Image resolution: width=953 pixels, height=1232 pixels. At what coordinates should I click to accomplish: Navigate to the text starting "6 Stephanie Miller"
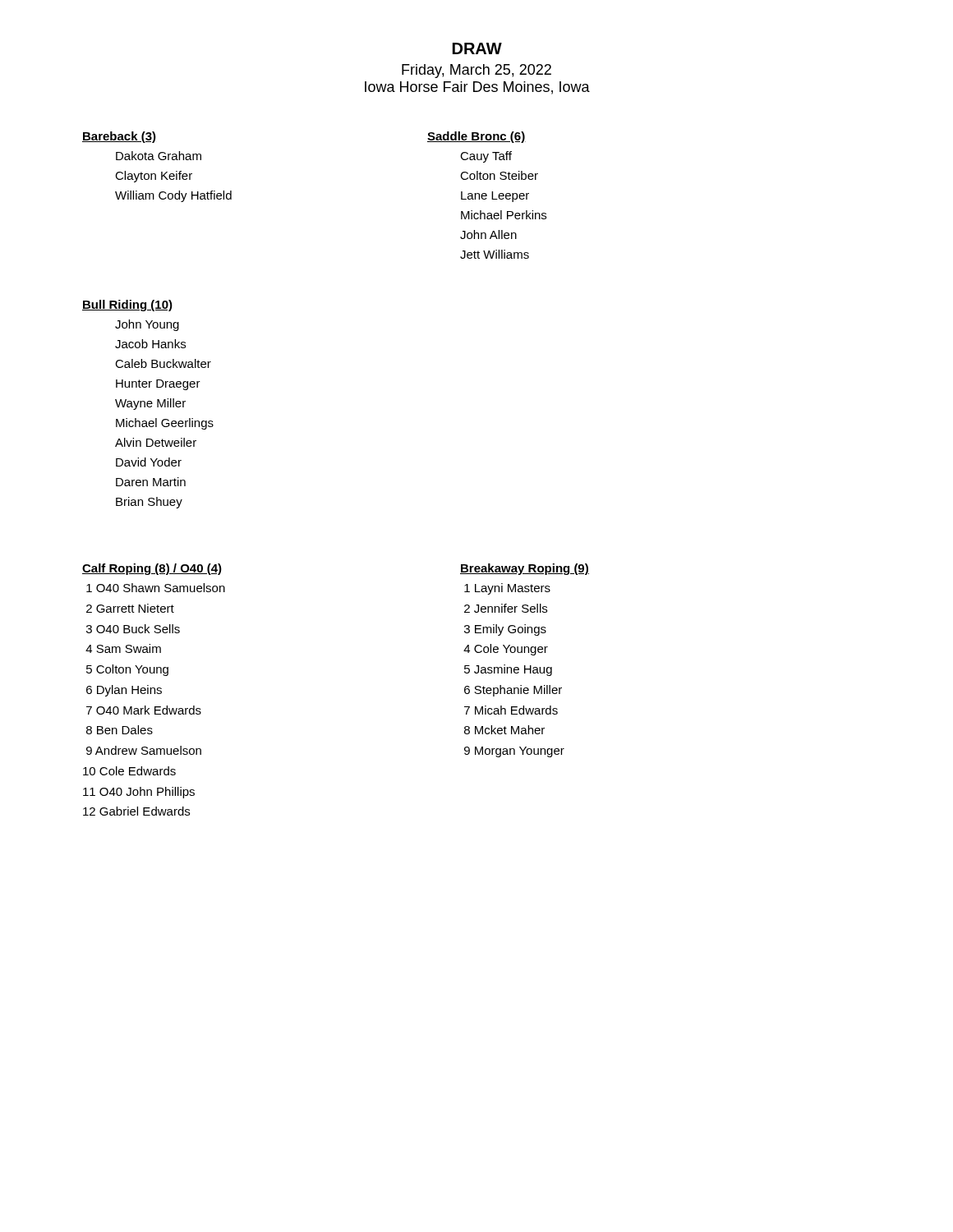tap(511, 689)
